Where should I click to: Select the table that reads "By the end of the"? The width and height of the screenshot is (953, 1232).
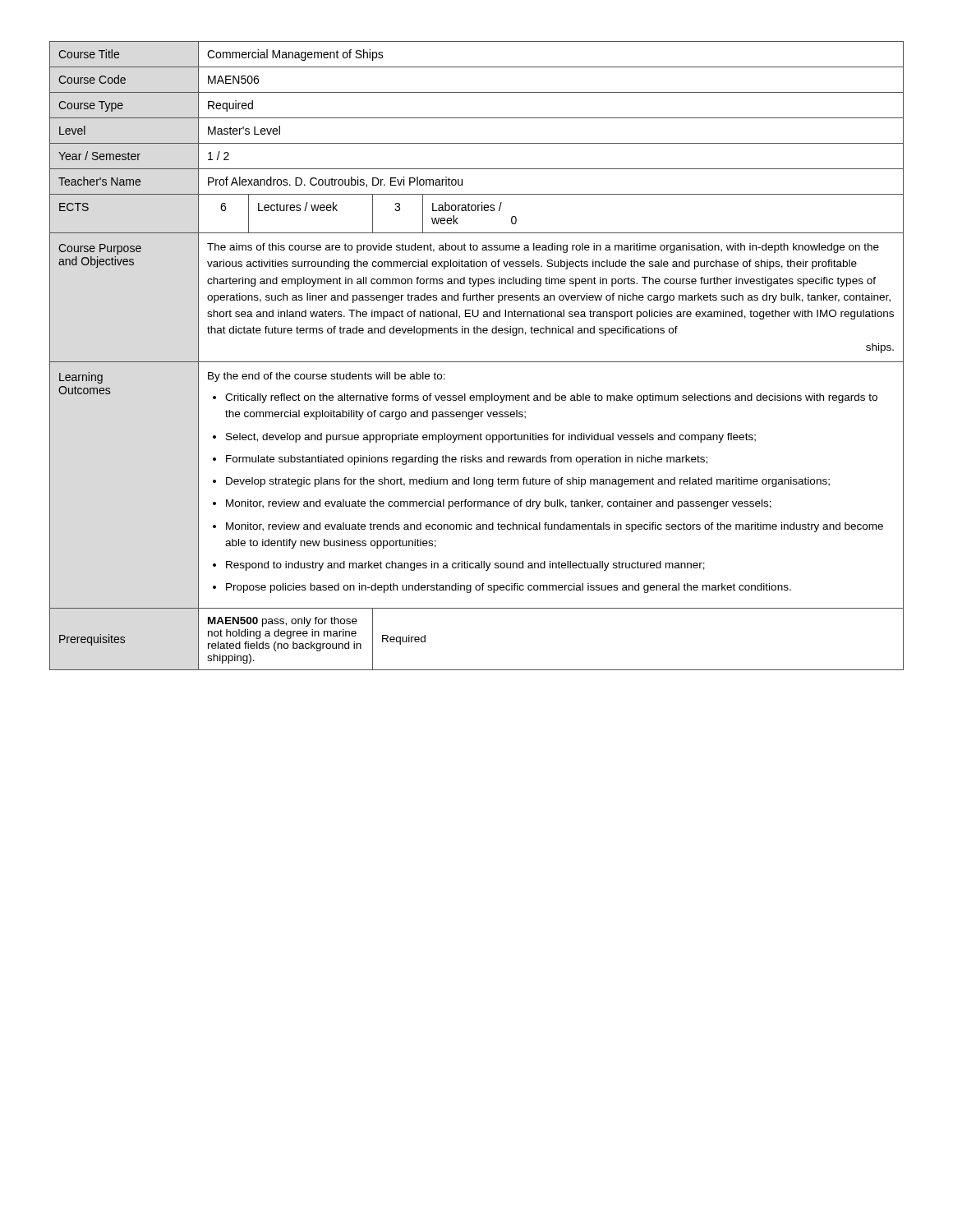476,355
